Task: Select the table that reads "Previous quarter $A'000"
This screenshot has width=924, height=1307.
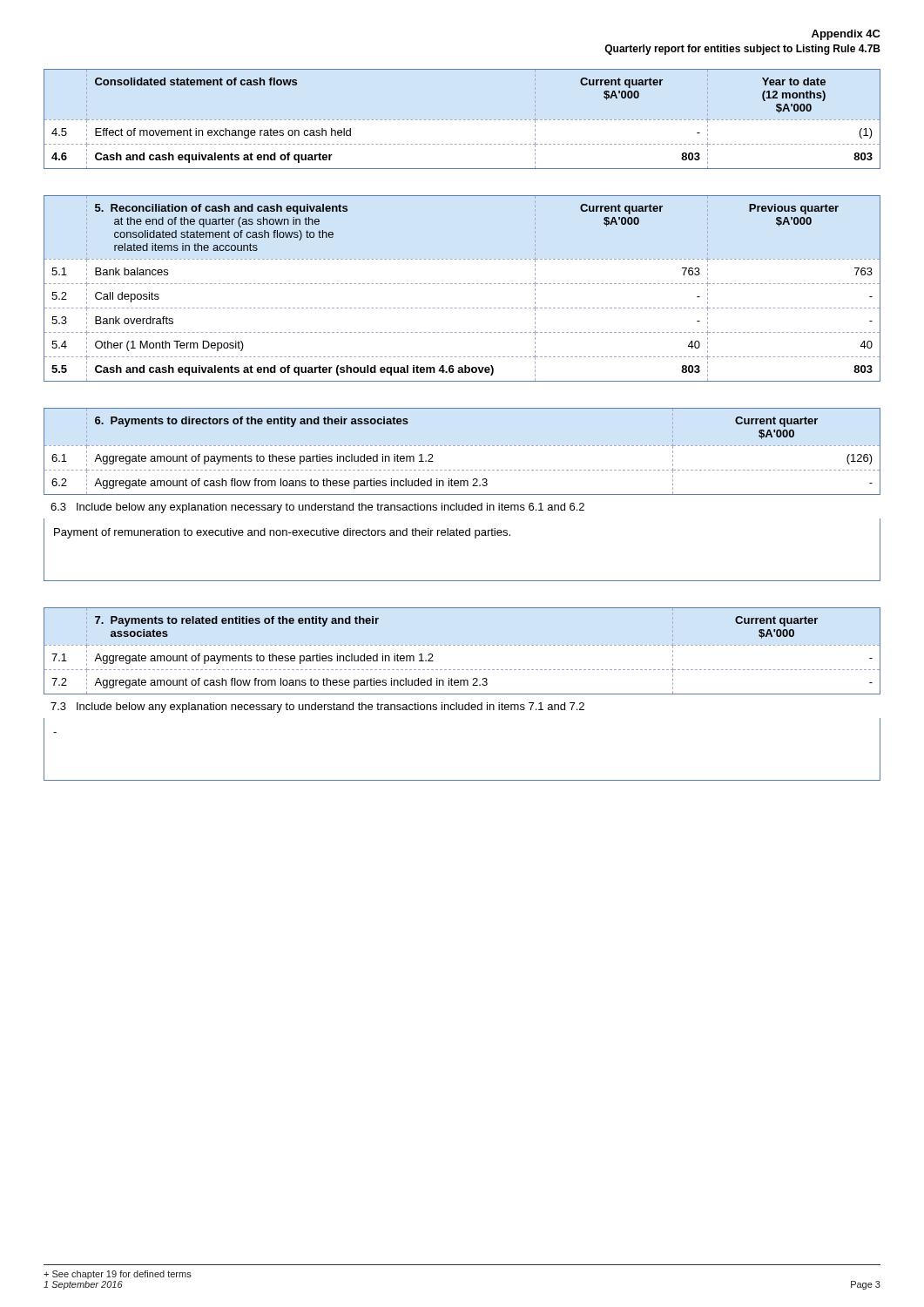Action: tap(462, 288)
